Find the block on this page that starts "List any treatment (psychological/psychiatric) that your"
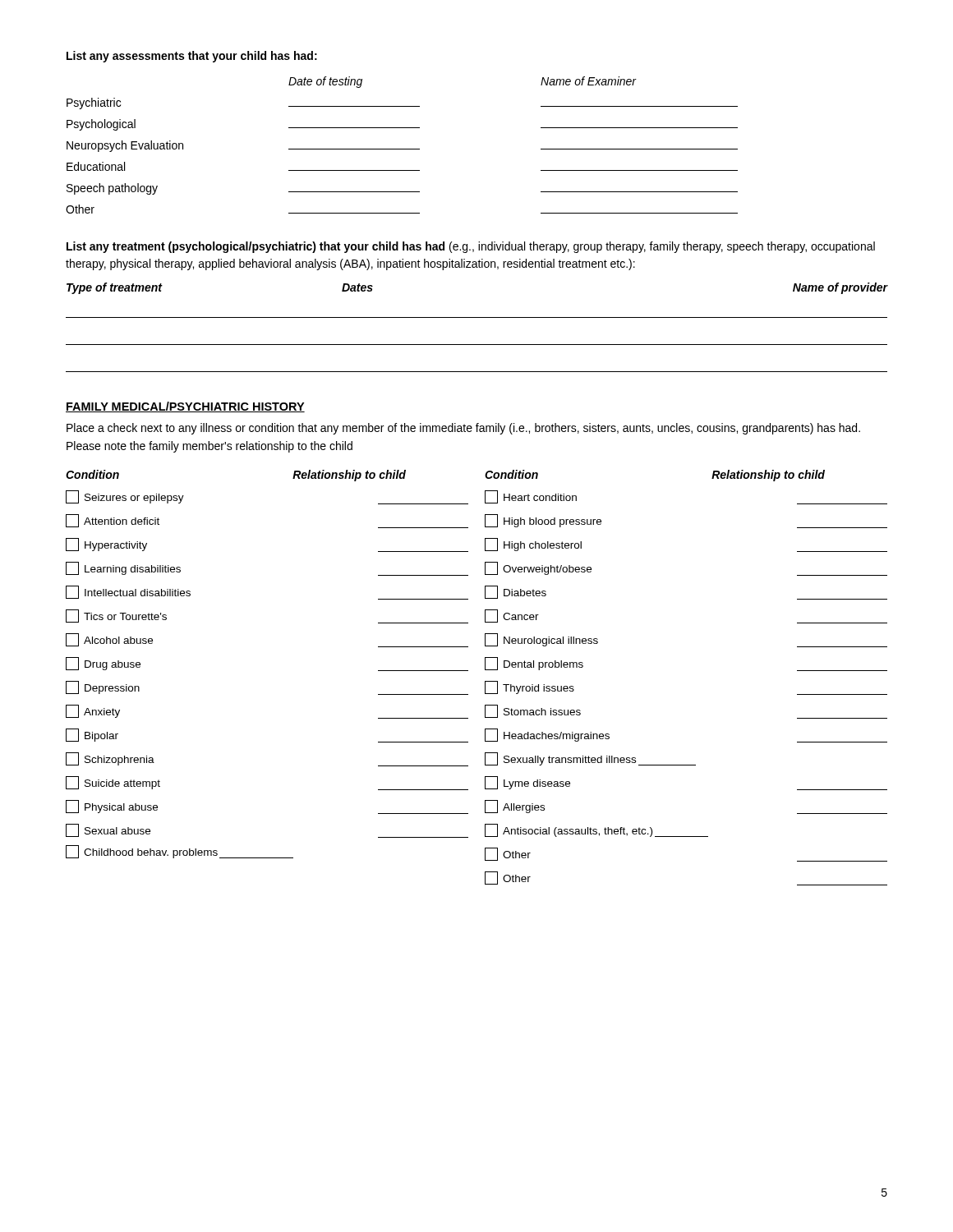The width and height of the screenshot is (953, 1232). [471, 255]
